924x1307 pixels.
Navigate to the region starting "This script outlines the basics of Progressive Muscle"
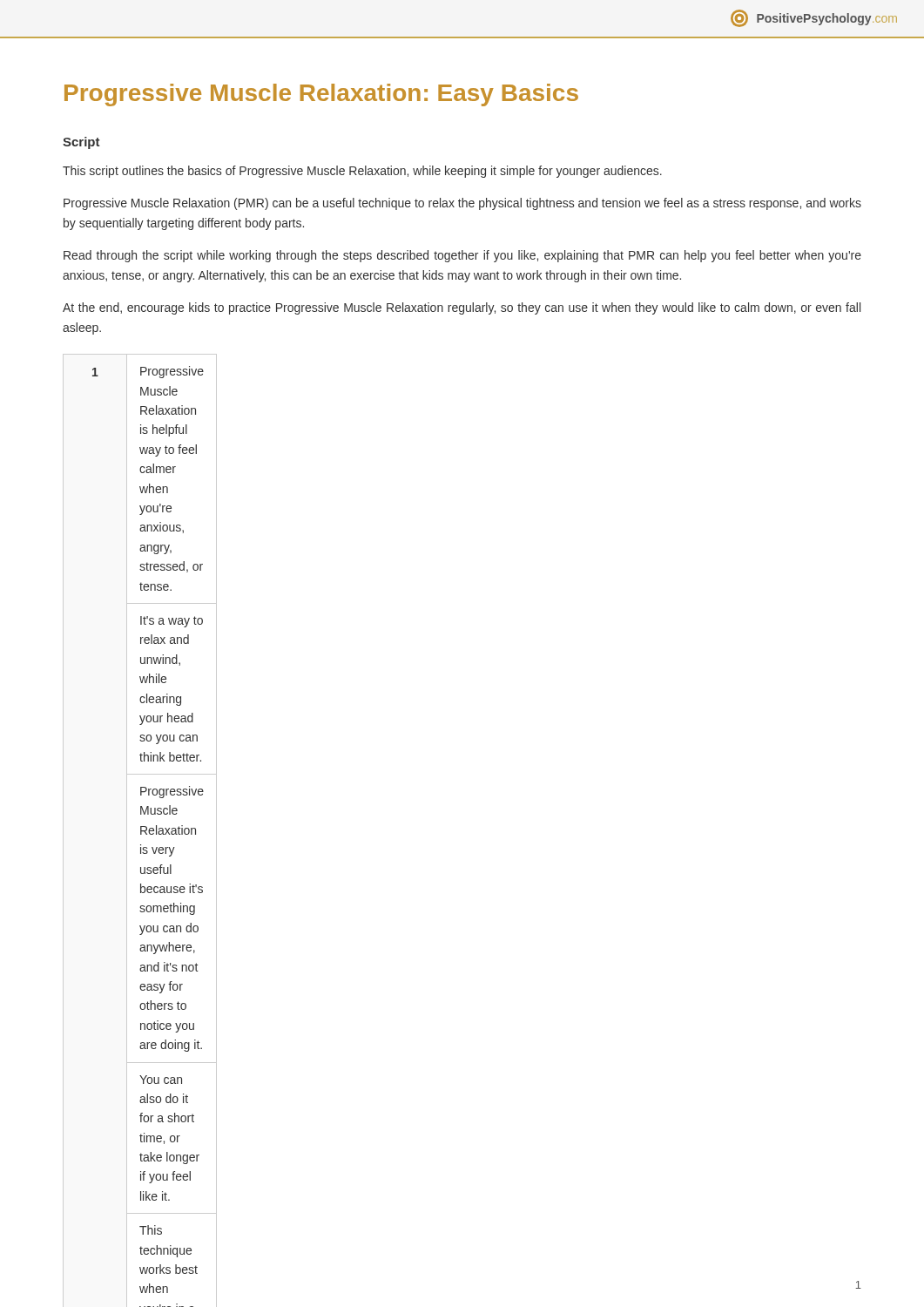(x=363, y=170)
